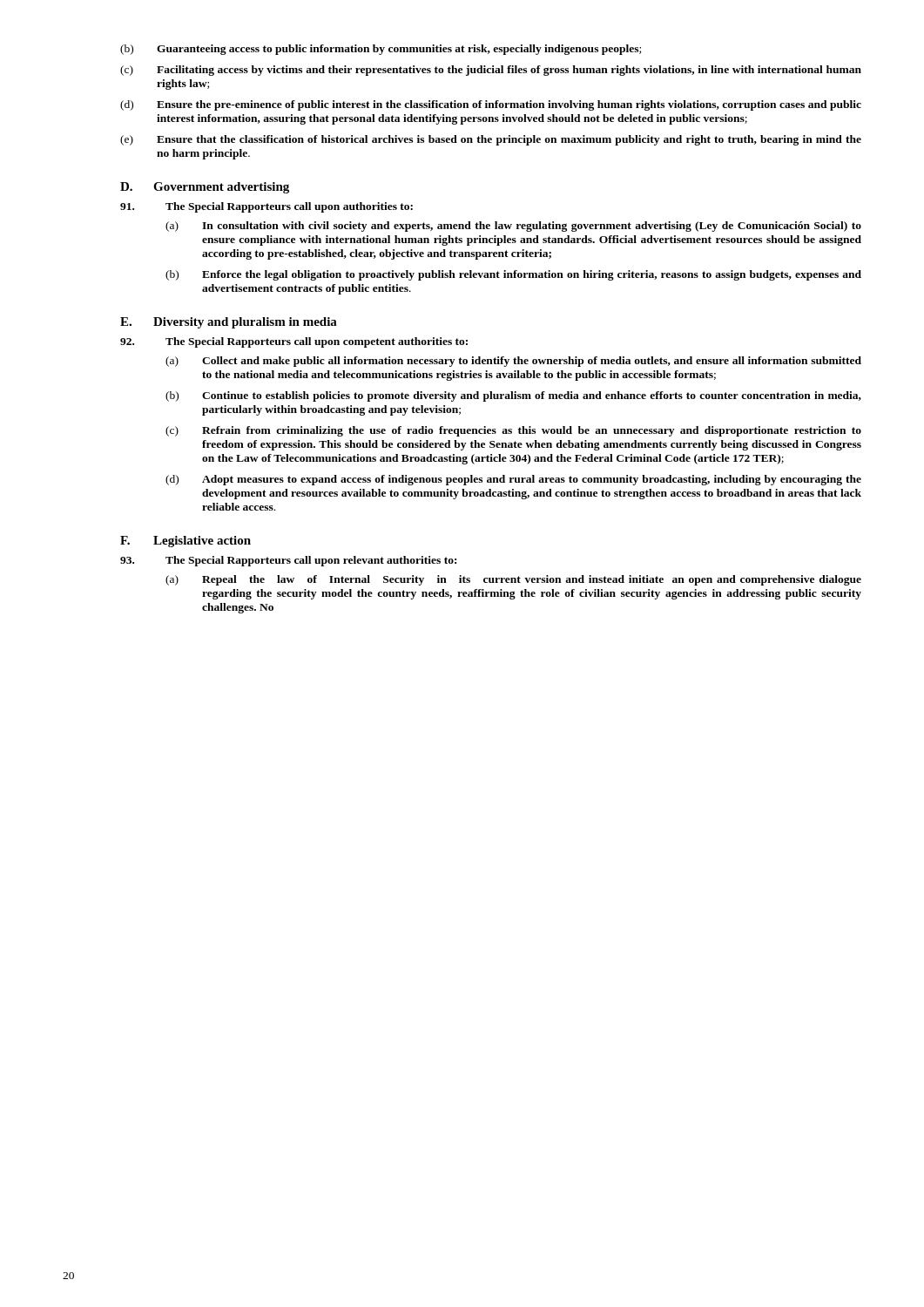The height and width of the screenshot is (1307, 924).
Task: Navigate to the region starting "(a) In consultation with civil"
Action: [x=513, y=240]
